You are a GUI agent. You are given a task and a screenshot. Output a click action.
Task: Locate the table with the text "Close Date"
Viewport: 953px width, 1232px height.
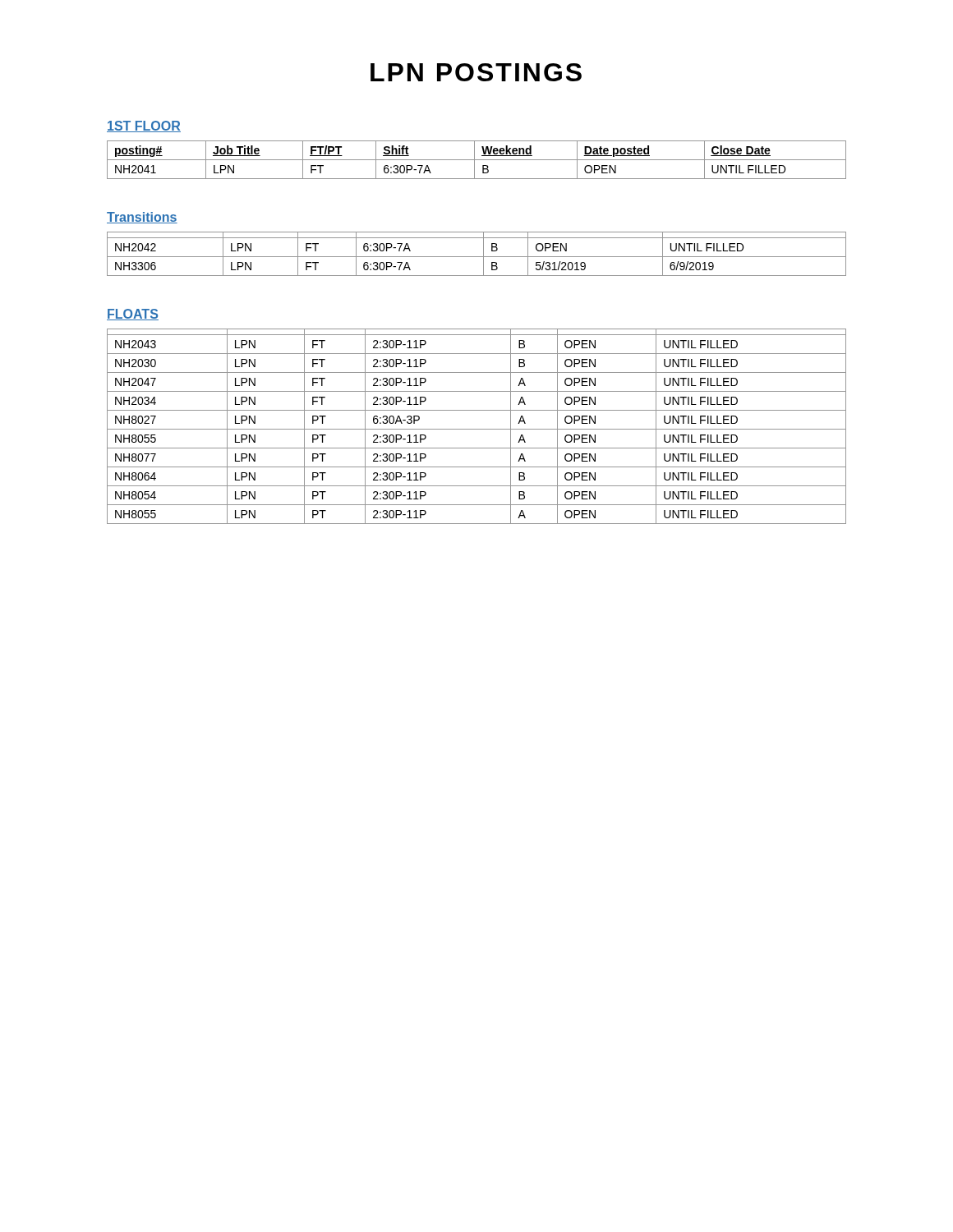tap(476, 160)
